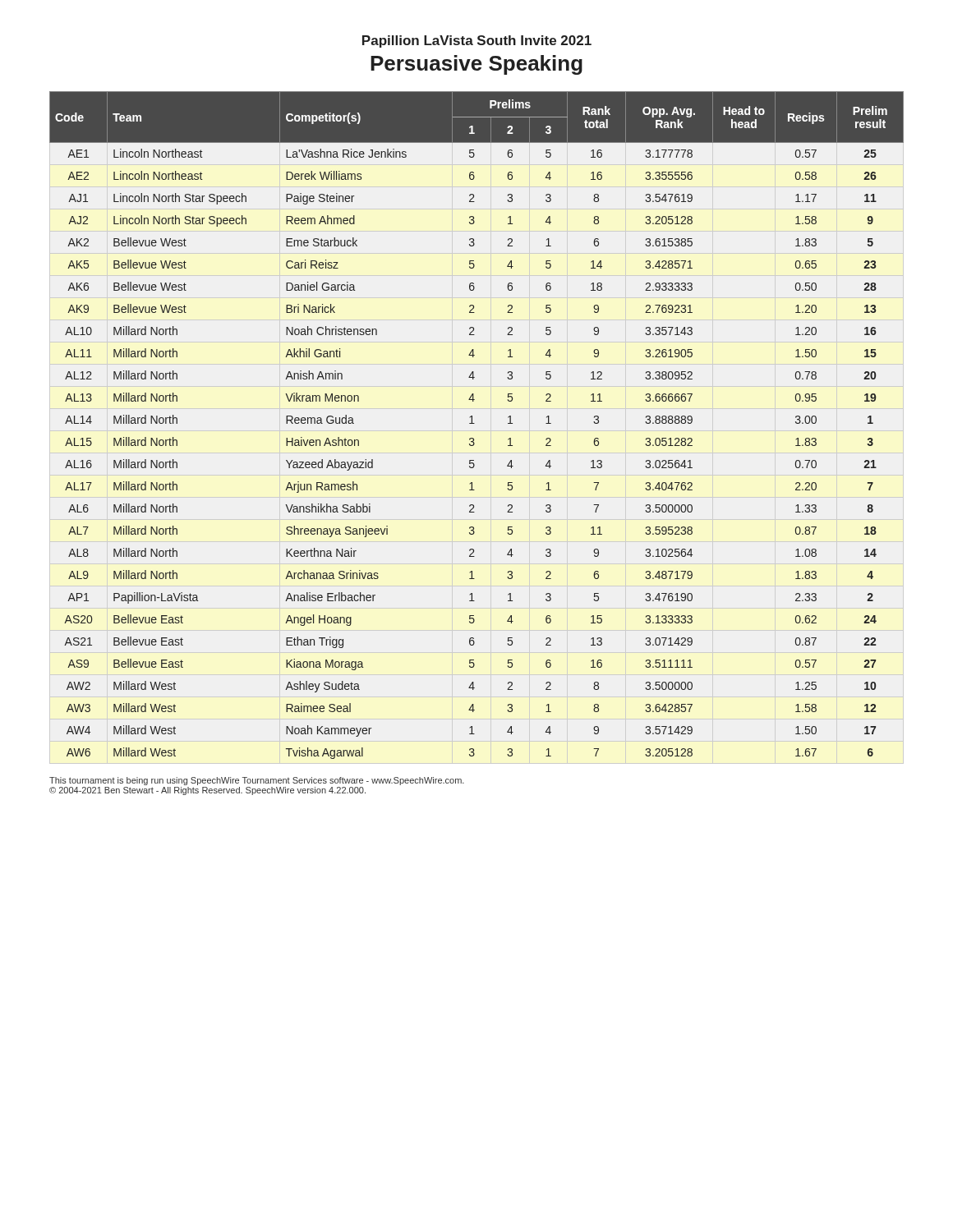Find the block on this page that starts "This tournament is being"
The height and width of the screenshot is (1232, 953).
[257, 785]
